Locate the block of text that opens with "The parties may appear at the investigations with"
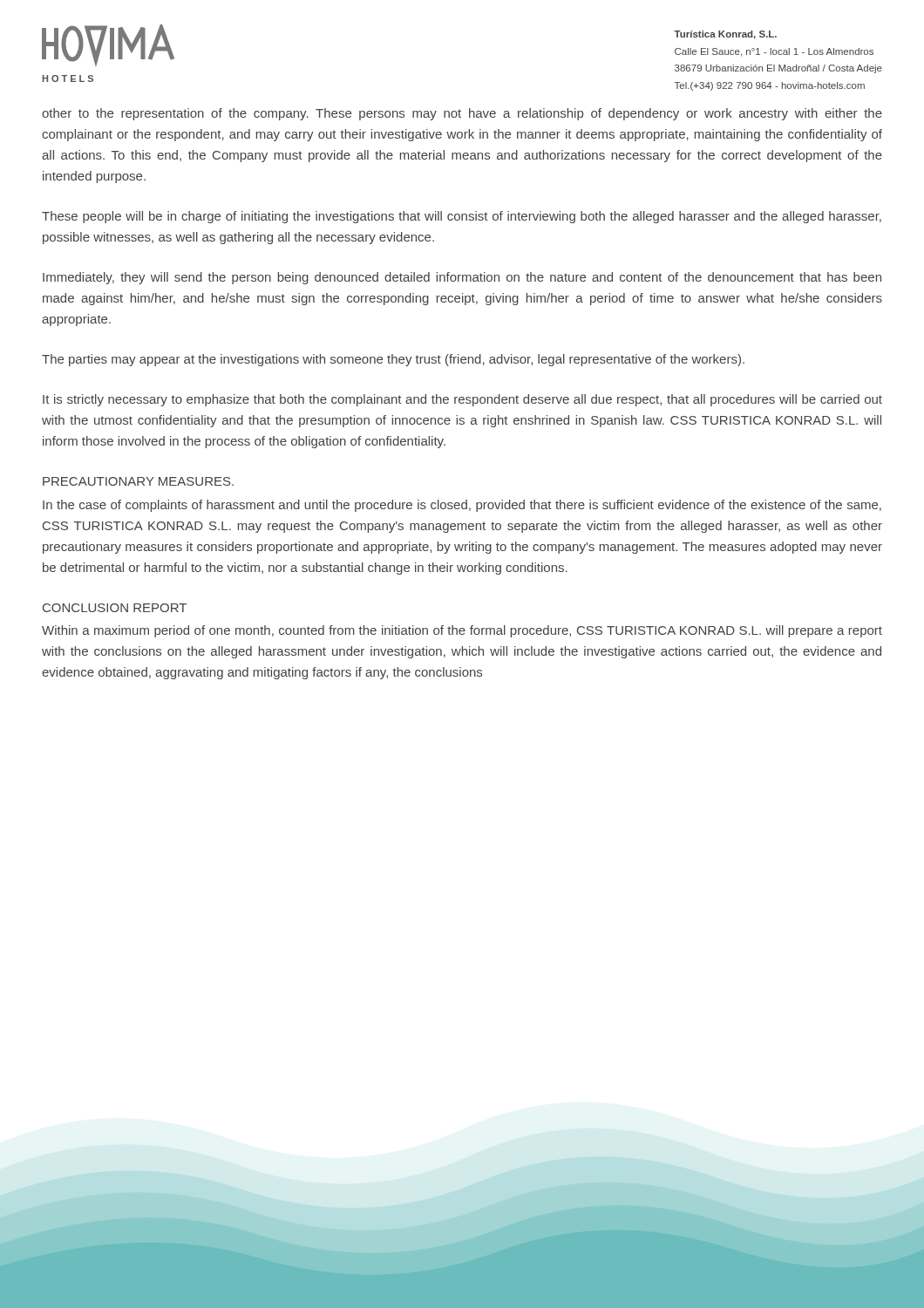The height and width of the screenshot is (1308, 924). pos(394,359)
